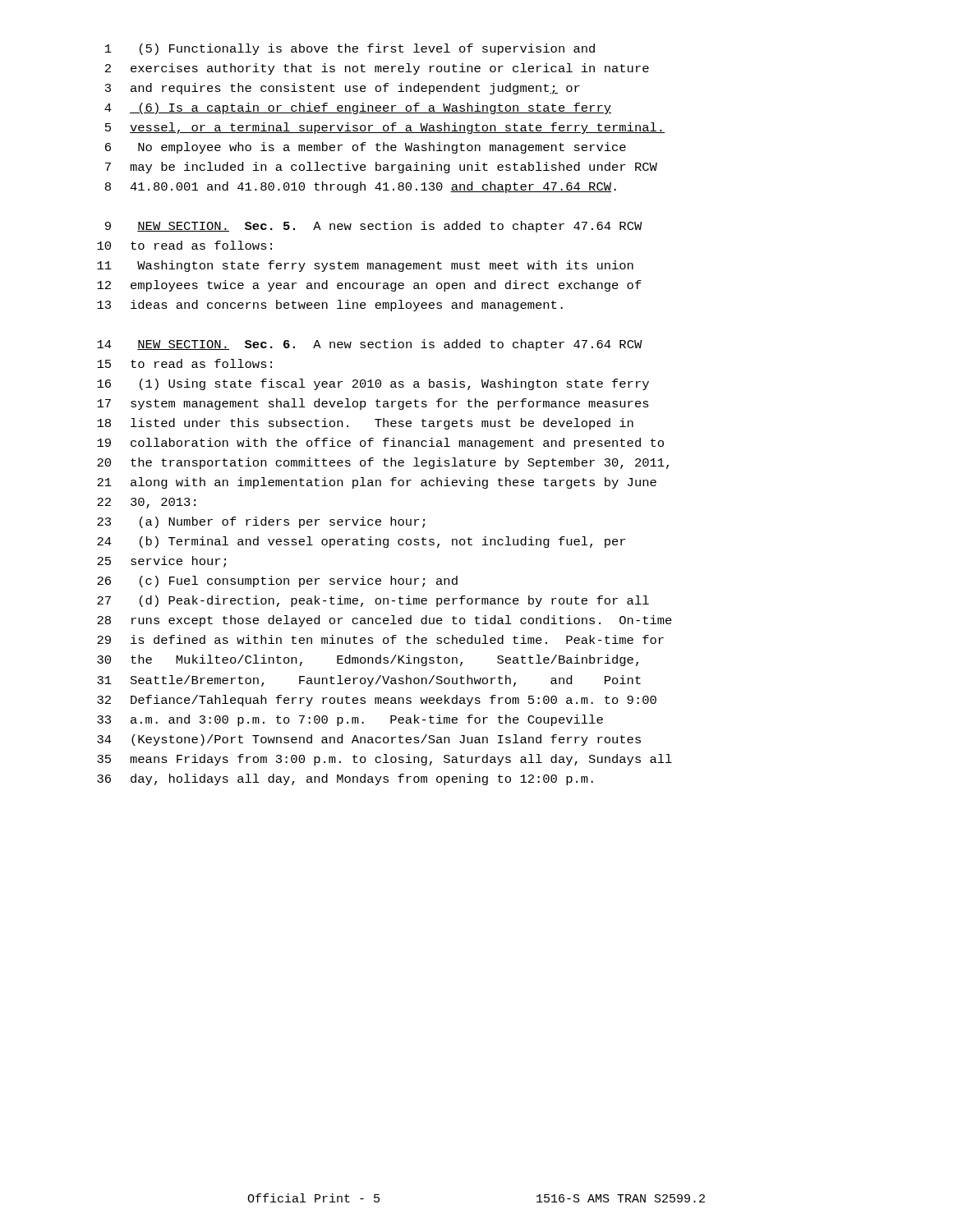The width and height of the screenshot is (953, 1232).
Task: Find the region starting "9 NEW SECTION. Sec."
Action: [x=484, y=227]
